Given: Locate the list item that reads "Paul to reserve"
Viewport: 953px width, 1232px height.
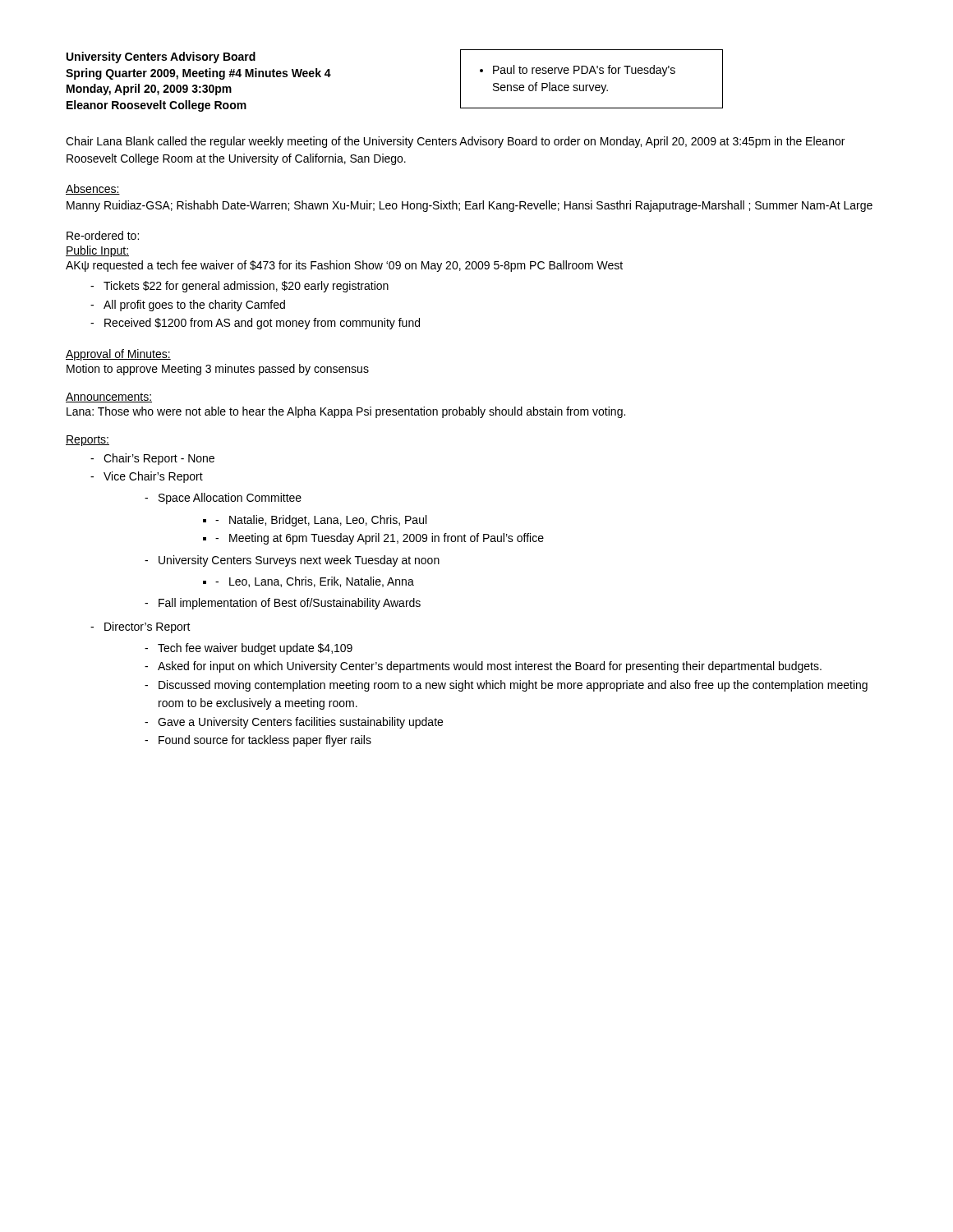Looking at the screenshot, I should (591, 79).
